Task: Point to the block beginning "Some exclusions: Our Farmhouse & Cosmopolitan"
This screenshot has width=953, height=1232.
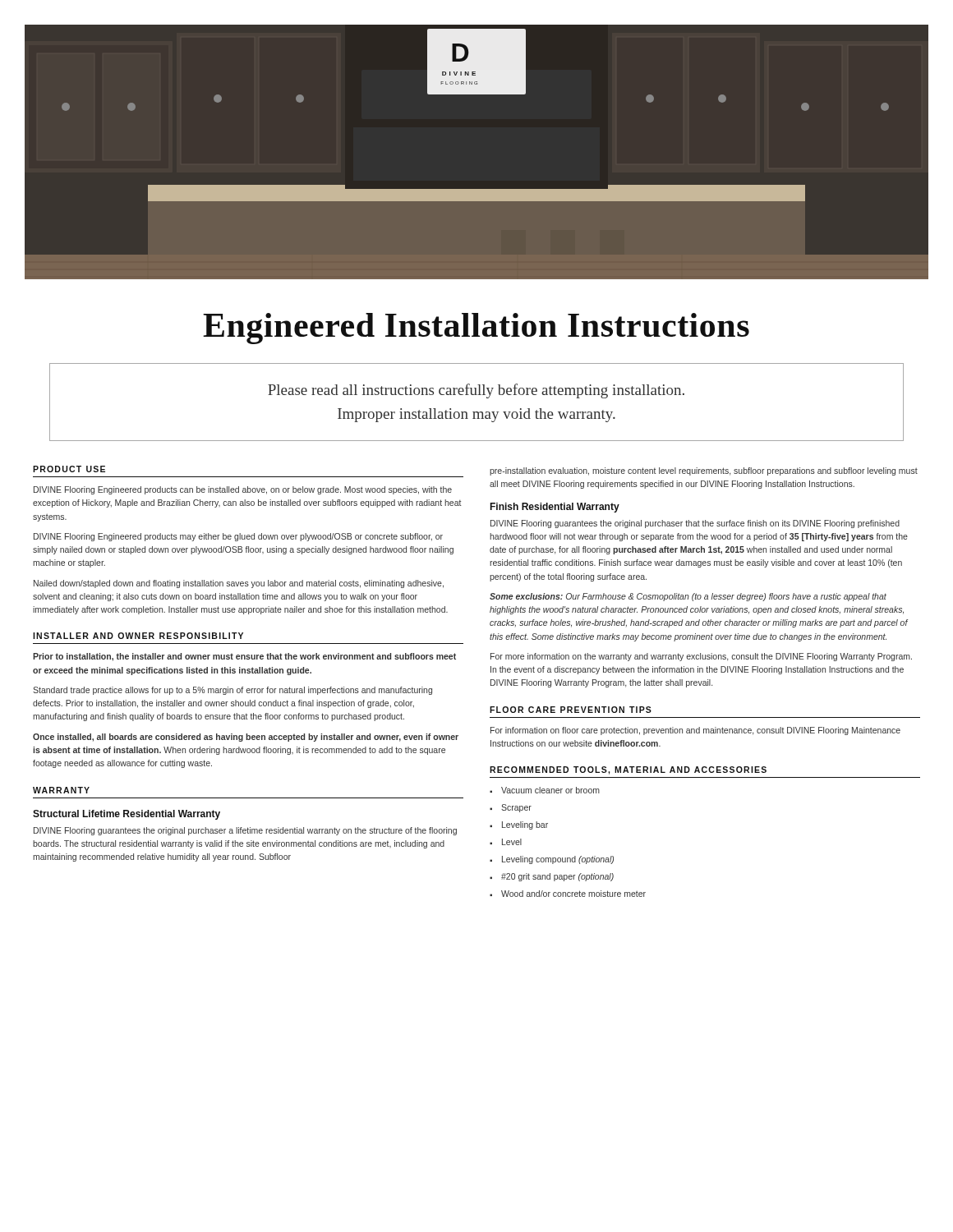Action: tap(698, 616)
